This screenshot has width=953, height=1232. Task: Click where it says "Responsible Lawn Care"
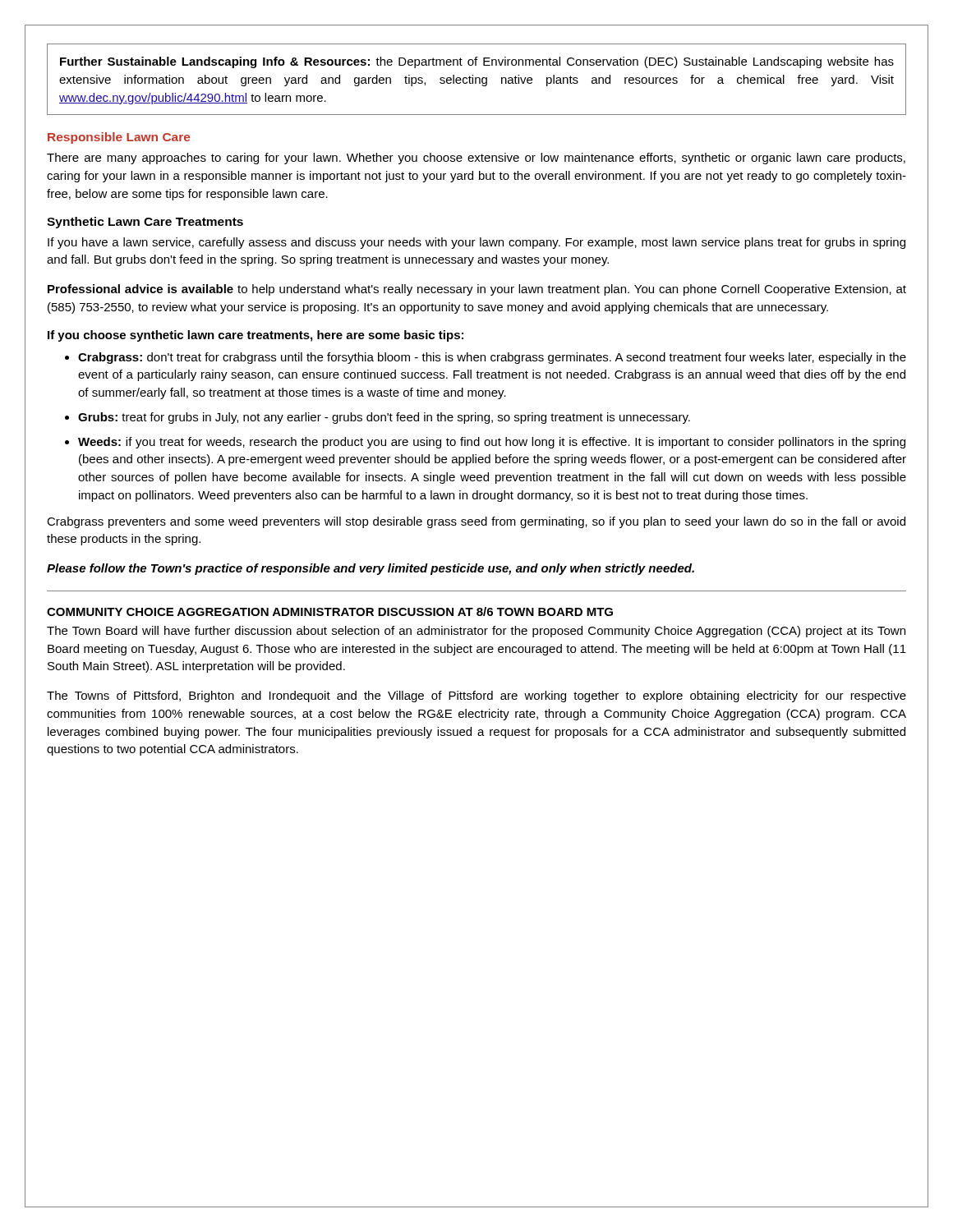click(x=119, y=137)
